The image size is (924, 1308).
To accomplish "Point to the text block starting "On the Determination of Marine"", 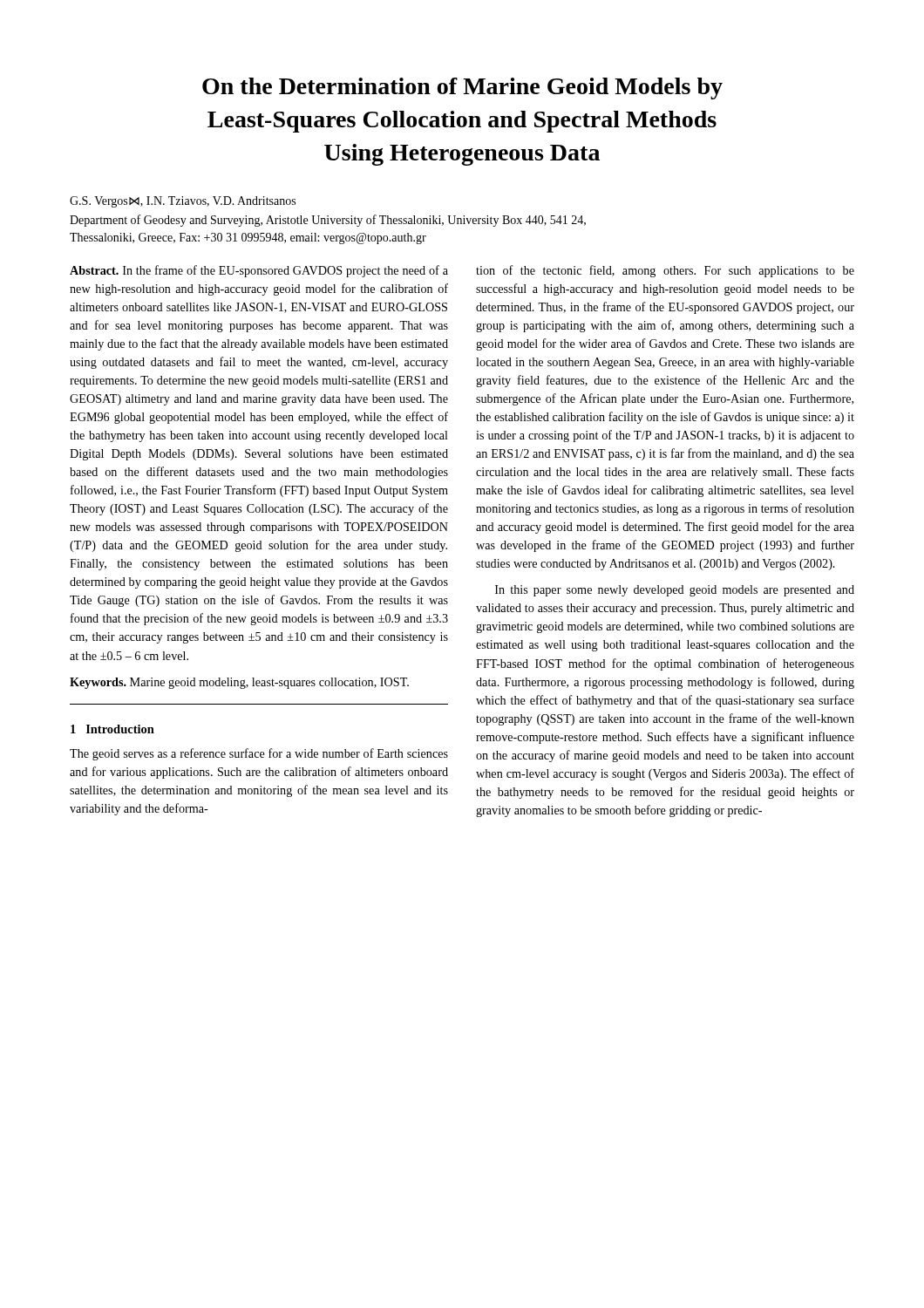I will click(462, 119).
